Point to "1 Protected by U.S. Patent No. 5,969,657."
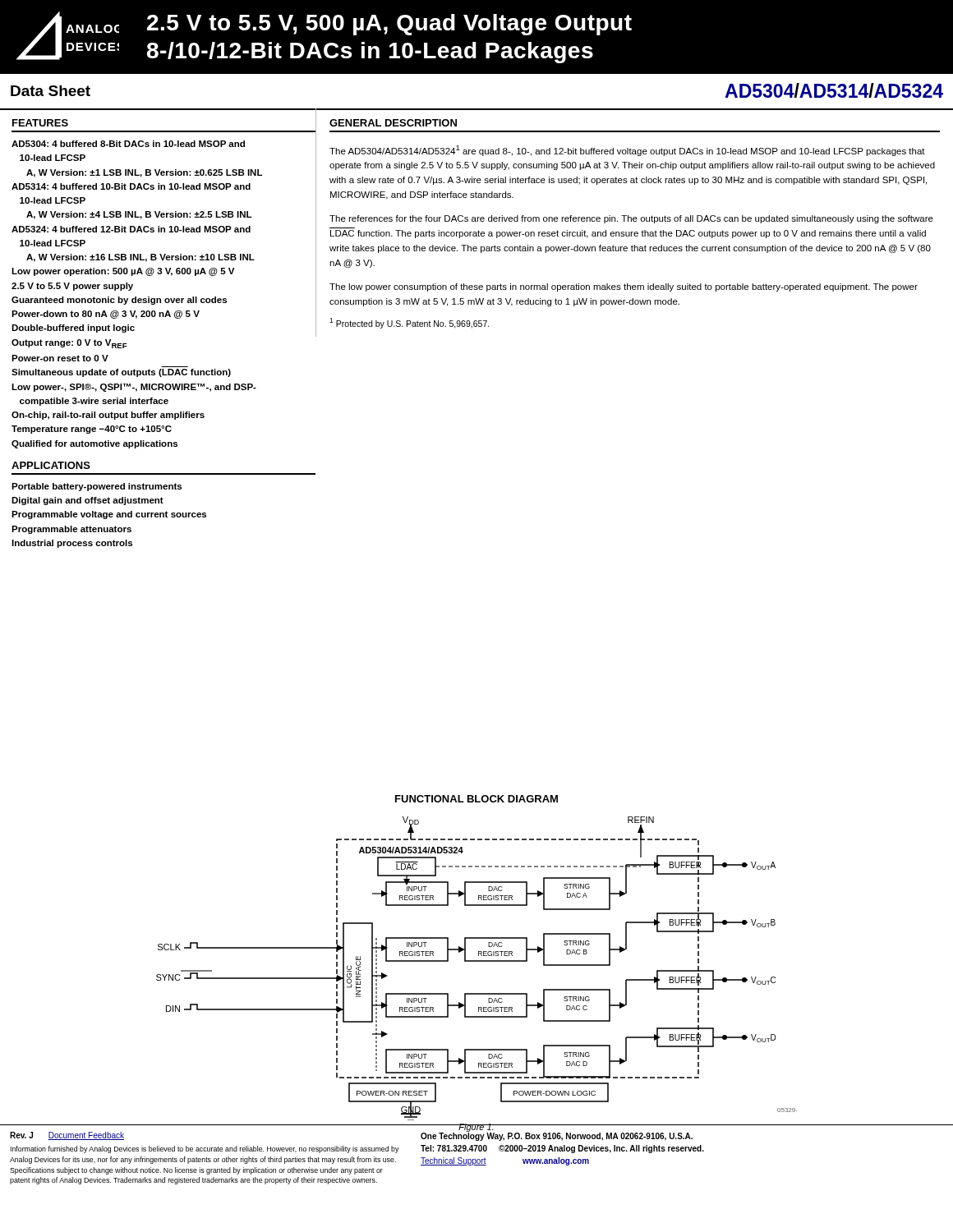This screenshot has height=1232, width=953. tap(410, 323)
